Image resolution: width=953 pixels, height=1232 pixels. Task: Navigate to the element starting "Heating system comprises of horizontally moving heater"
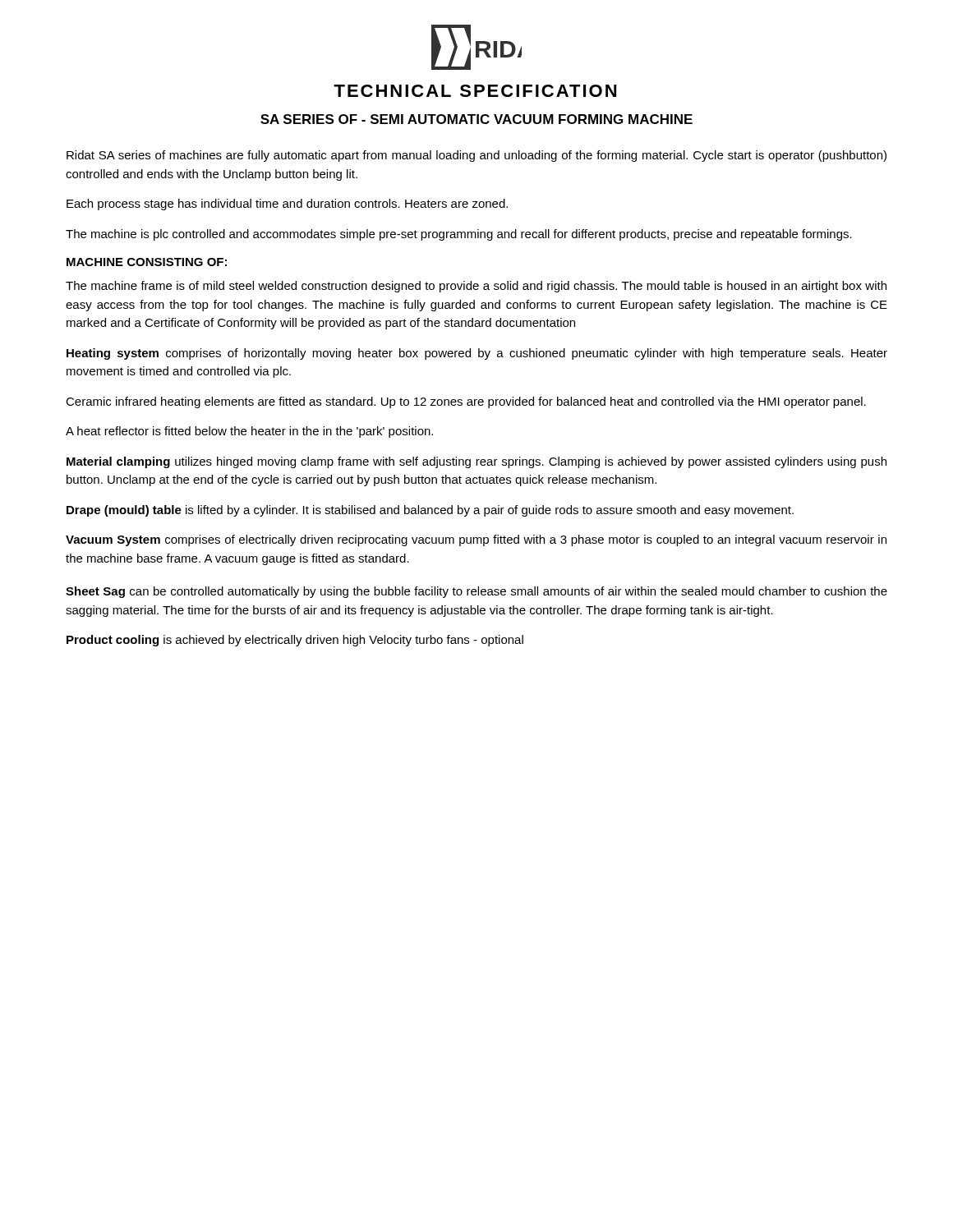tap(476, 362)
